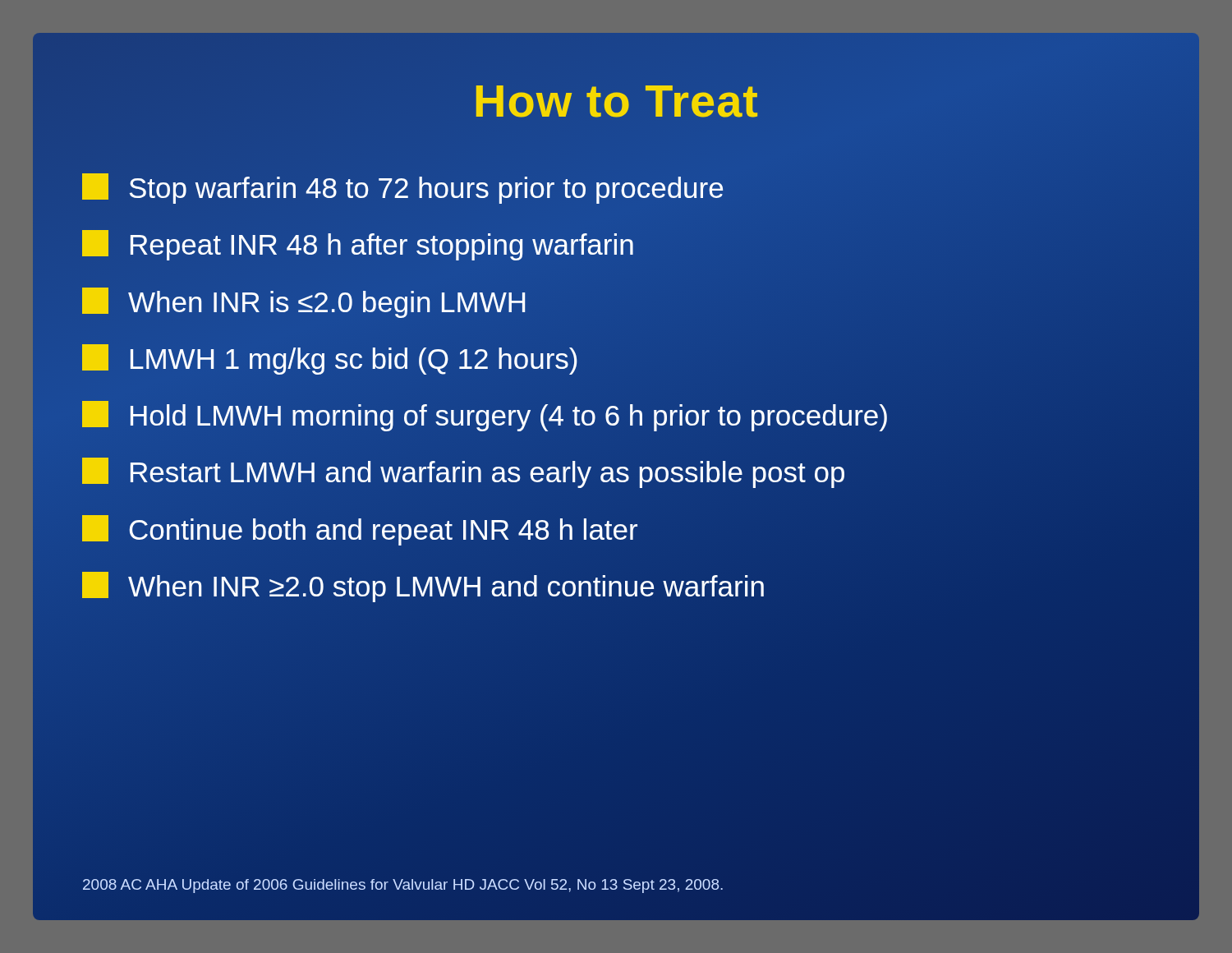Click on the block starting "How to Treat"
1232x953 pixels.
pos(616,101)
